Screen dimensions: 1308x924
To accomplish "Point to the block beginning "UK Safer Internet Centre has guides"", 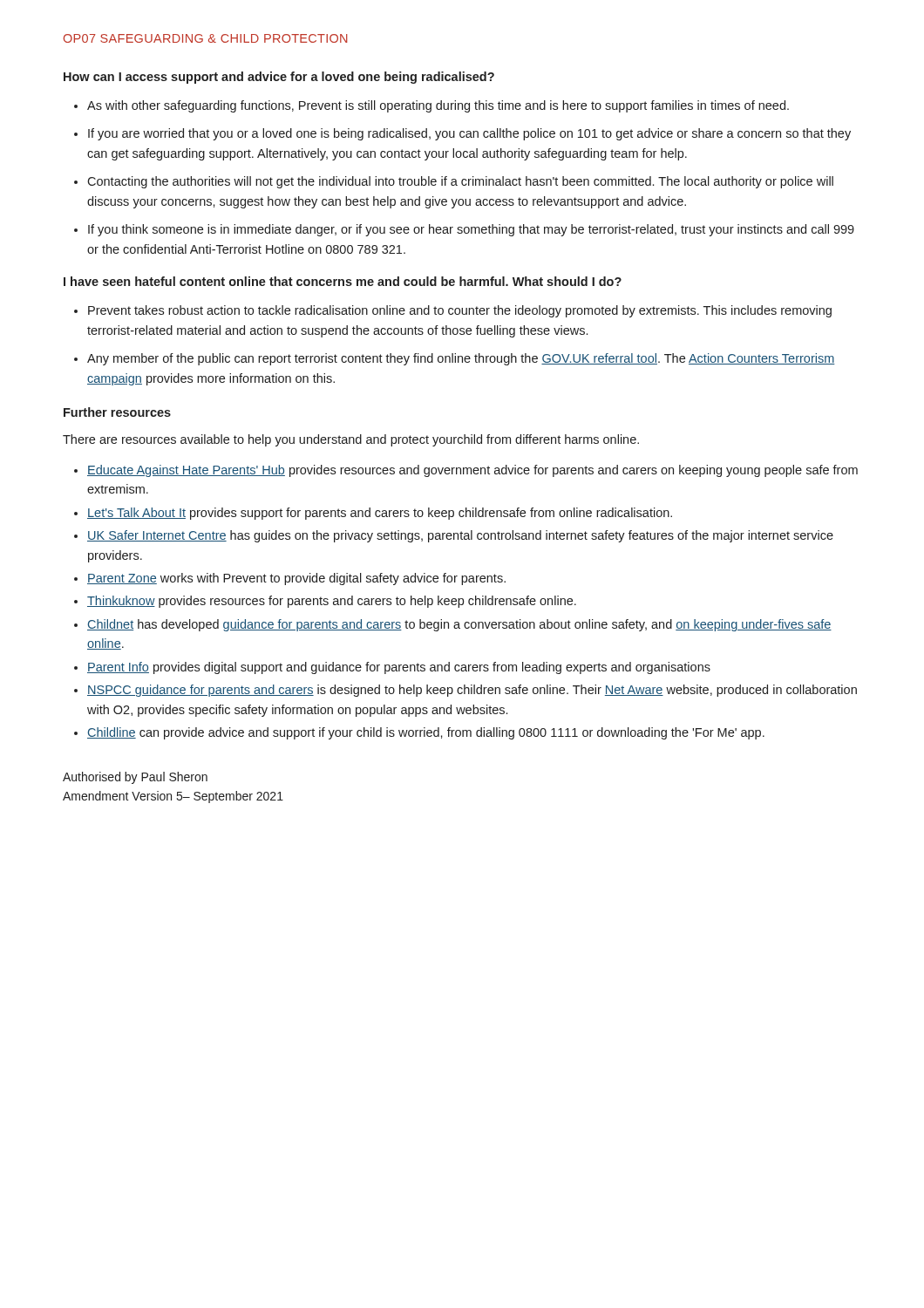I will tap(460, 545).
